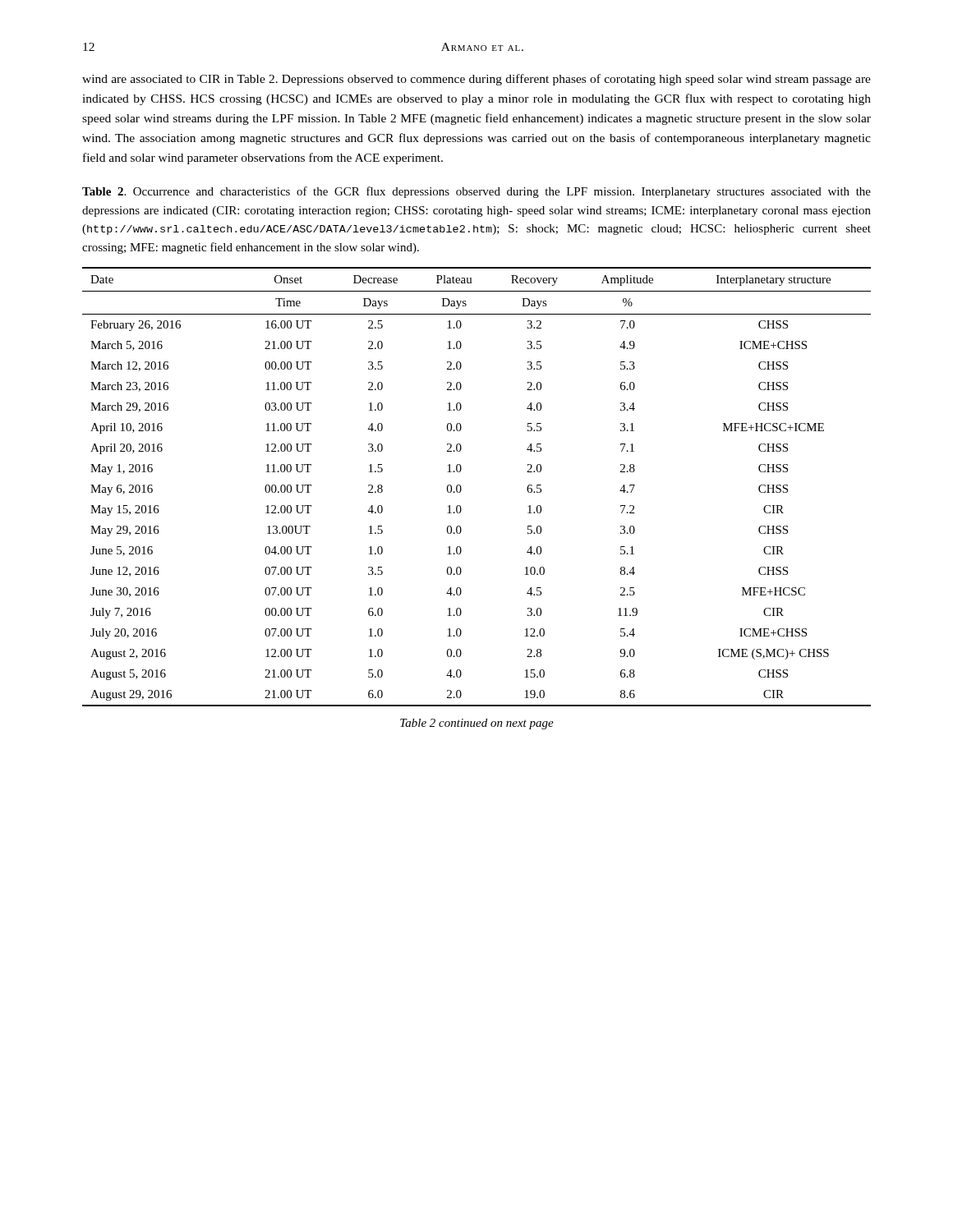Where is the caption that starts "Table 2 continued on"?
The height and width of the screenshot is (1232, 953).
tap(476, 723)
